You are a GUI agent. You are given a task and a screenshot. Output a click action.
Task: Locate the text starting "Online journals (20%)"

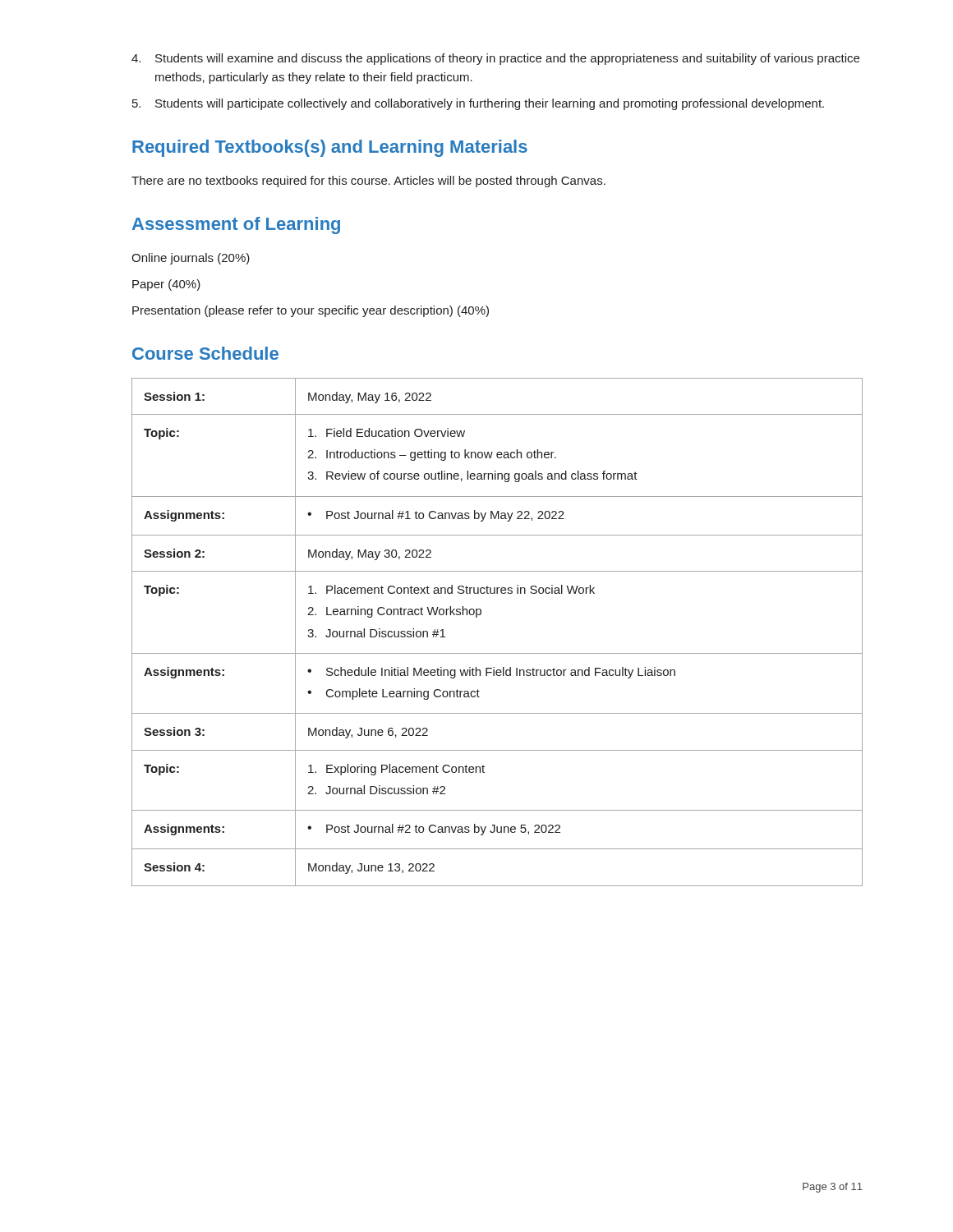191,257
